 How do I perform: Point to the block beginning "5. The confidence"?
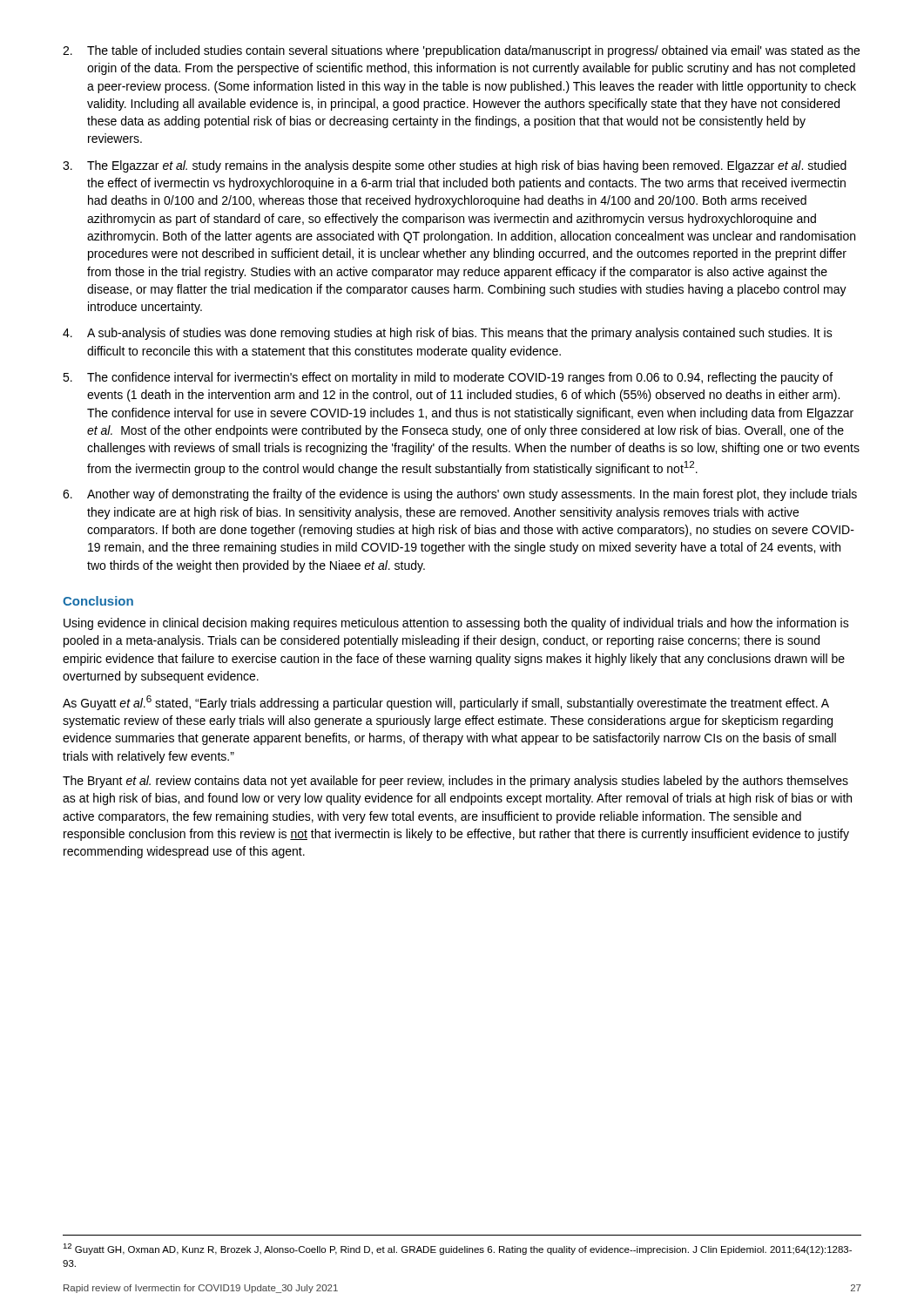pyautogui.click(x=462, y=423)
